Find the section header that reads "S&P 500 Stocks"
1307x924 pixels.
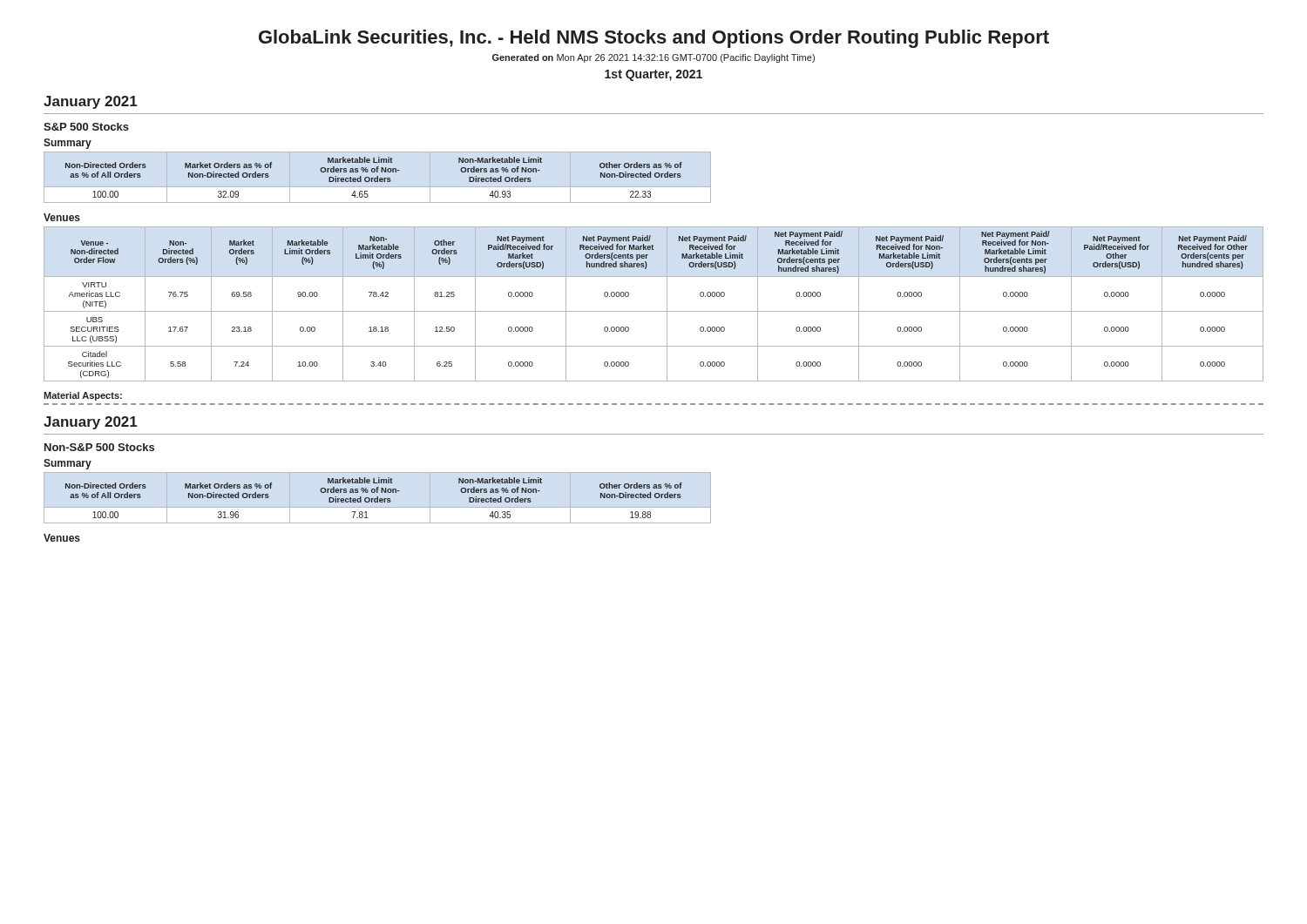point(86,127)
